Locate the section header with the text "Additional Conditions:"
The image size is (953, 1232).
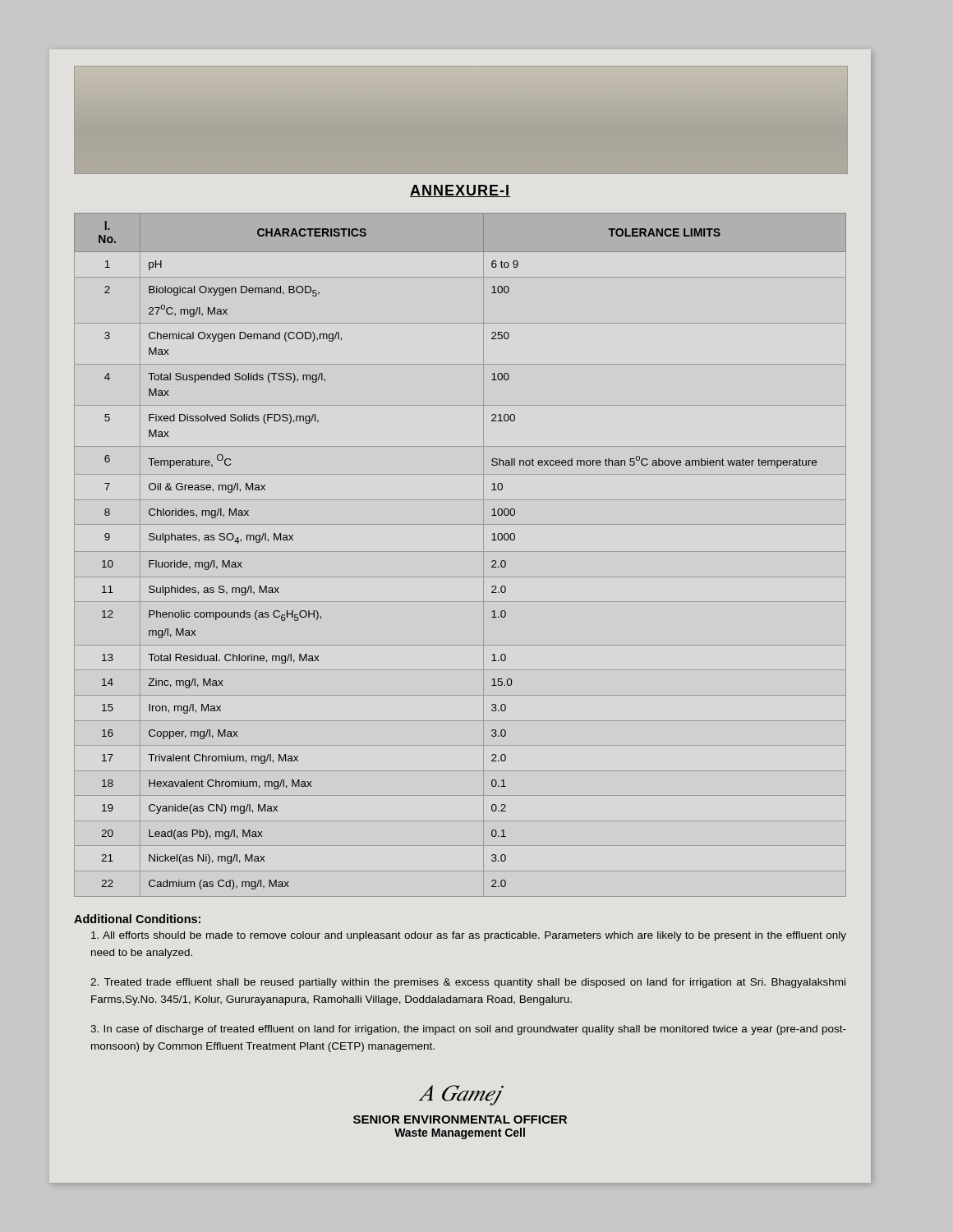138,919
